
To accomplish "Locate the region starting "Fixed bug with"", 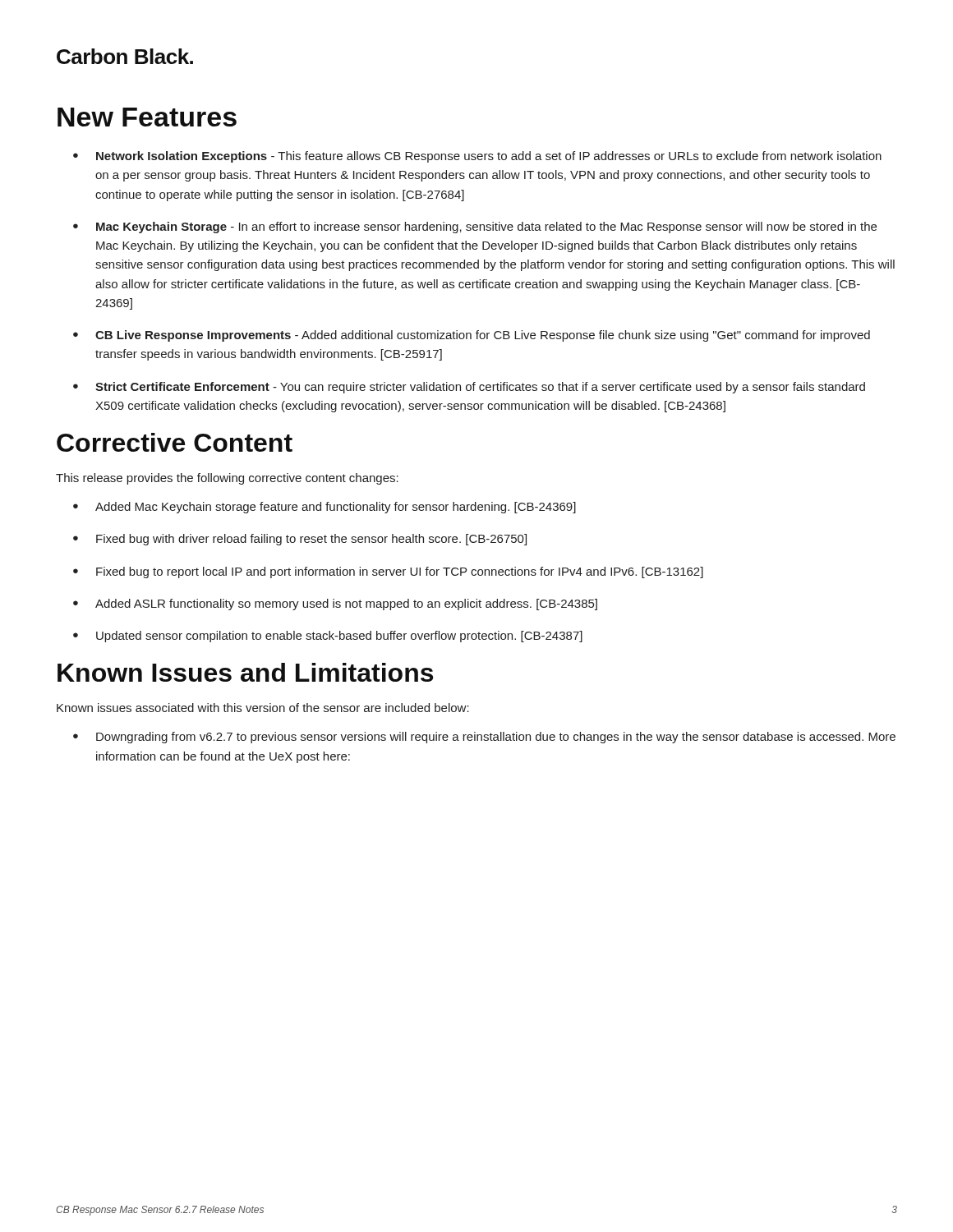I will point(485,539).
